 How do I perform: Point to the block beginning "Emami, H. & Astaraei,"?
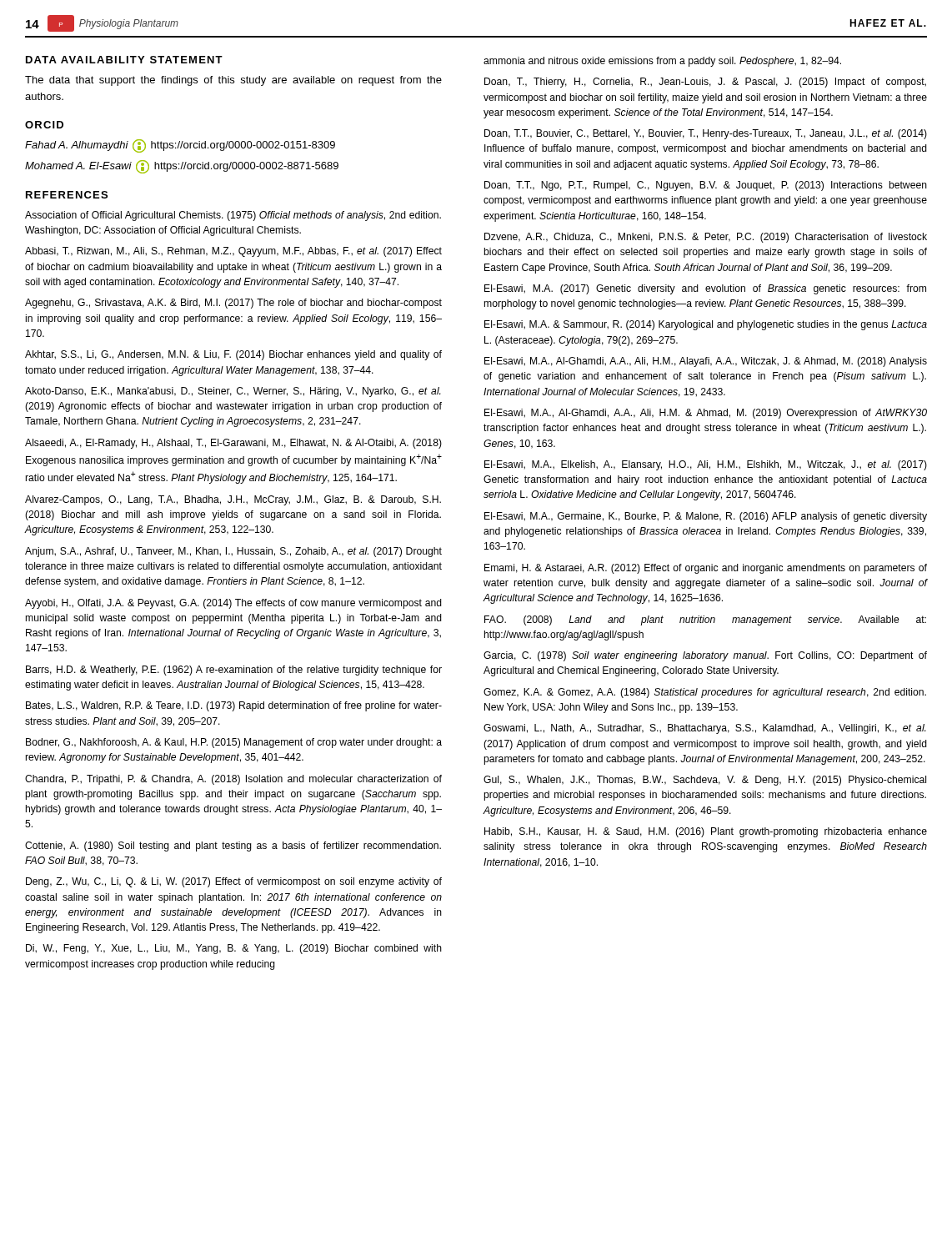pyautogui.click(x=705, y=583)
